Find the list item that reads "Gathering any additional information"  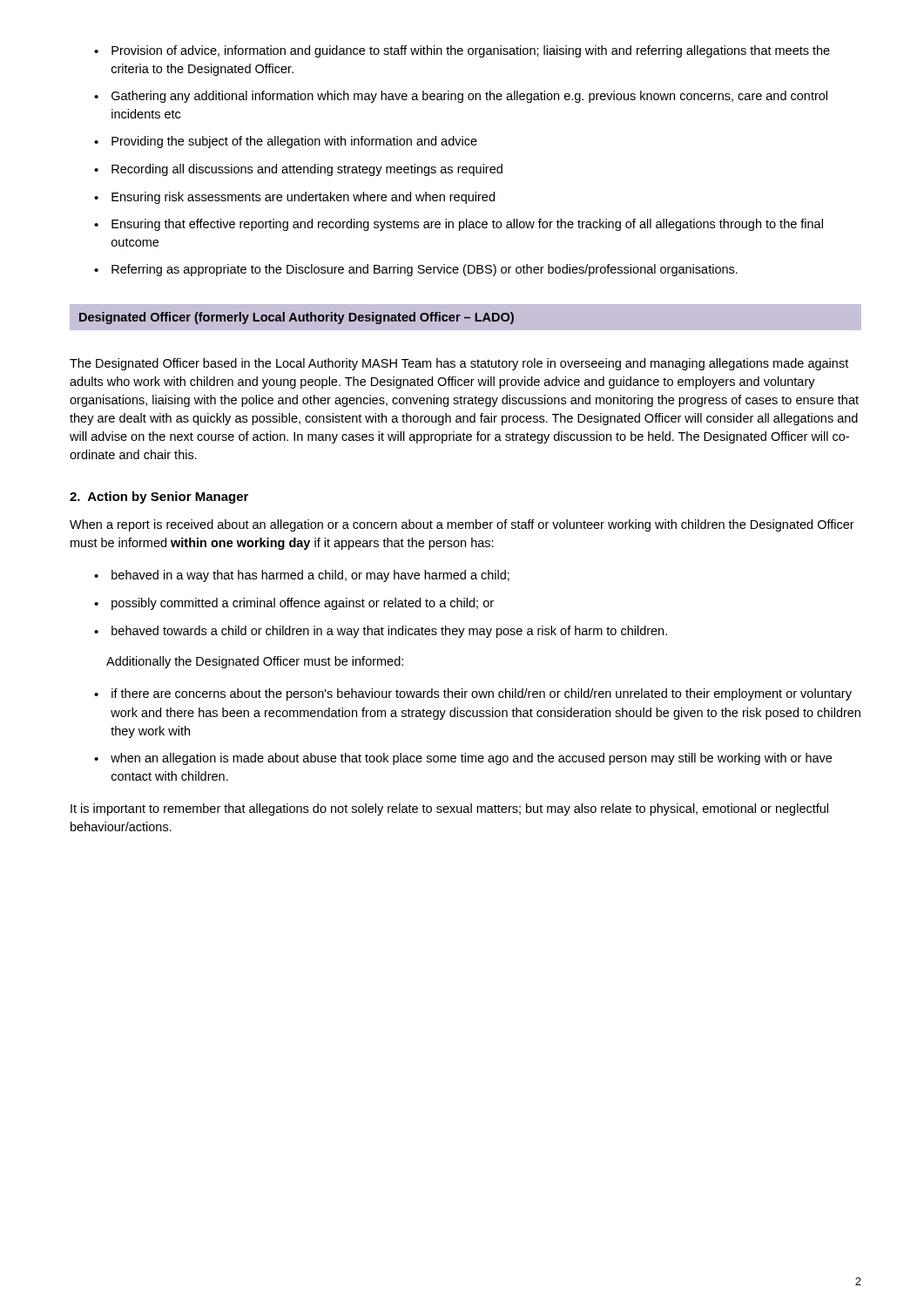point(465,105)
